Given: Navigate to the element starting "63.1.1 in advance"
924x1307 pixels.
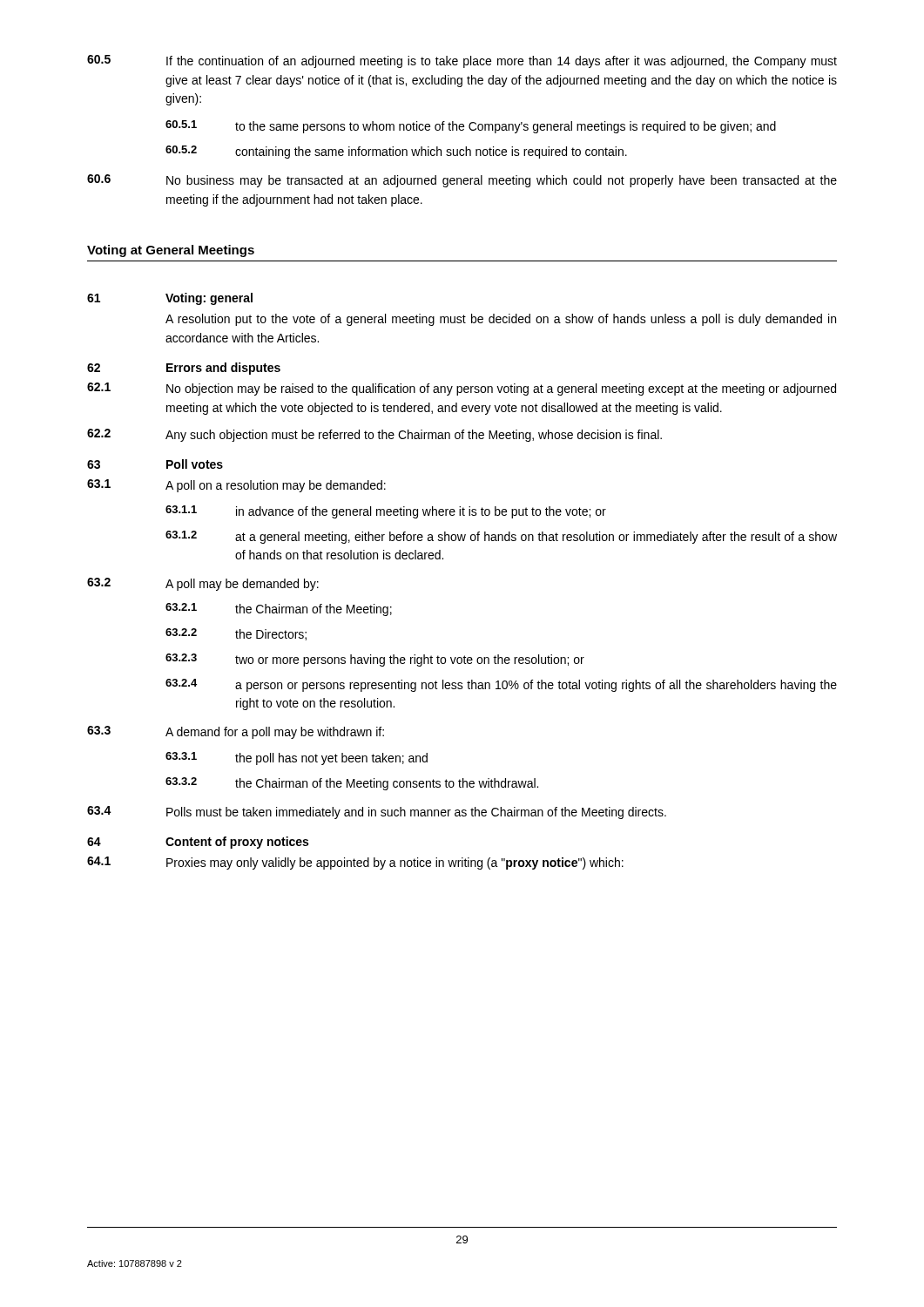Looking at the screenshot, I should pos(501,512).
